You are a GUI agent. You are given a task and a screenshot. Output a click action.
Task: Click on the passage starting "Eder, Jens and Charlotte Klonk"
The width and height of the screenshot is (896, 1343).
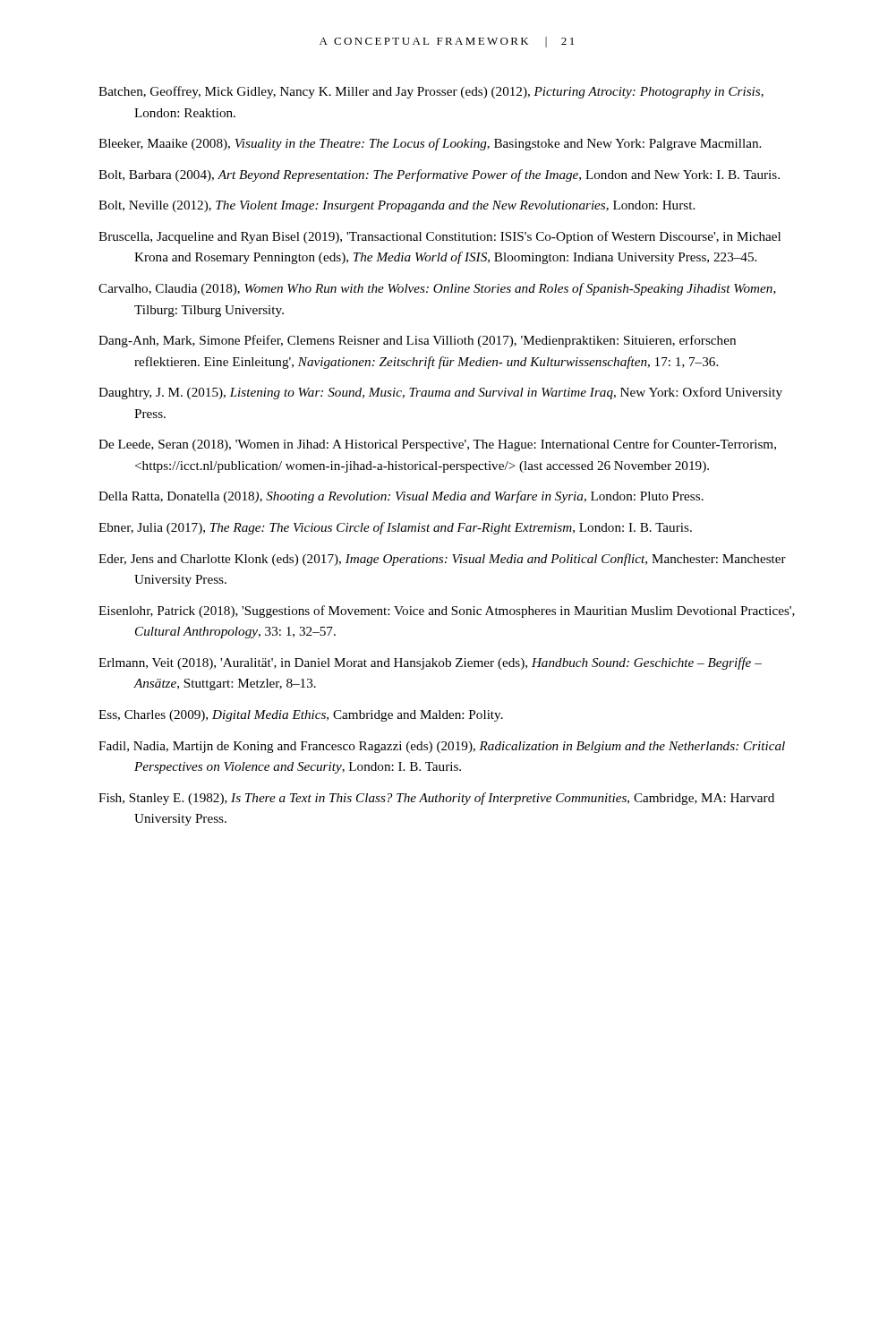(442, 568)
